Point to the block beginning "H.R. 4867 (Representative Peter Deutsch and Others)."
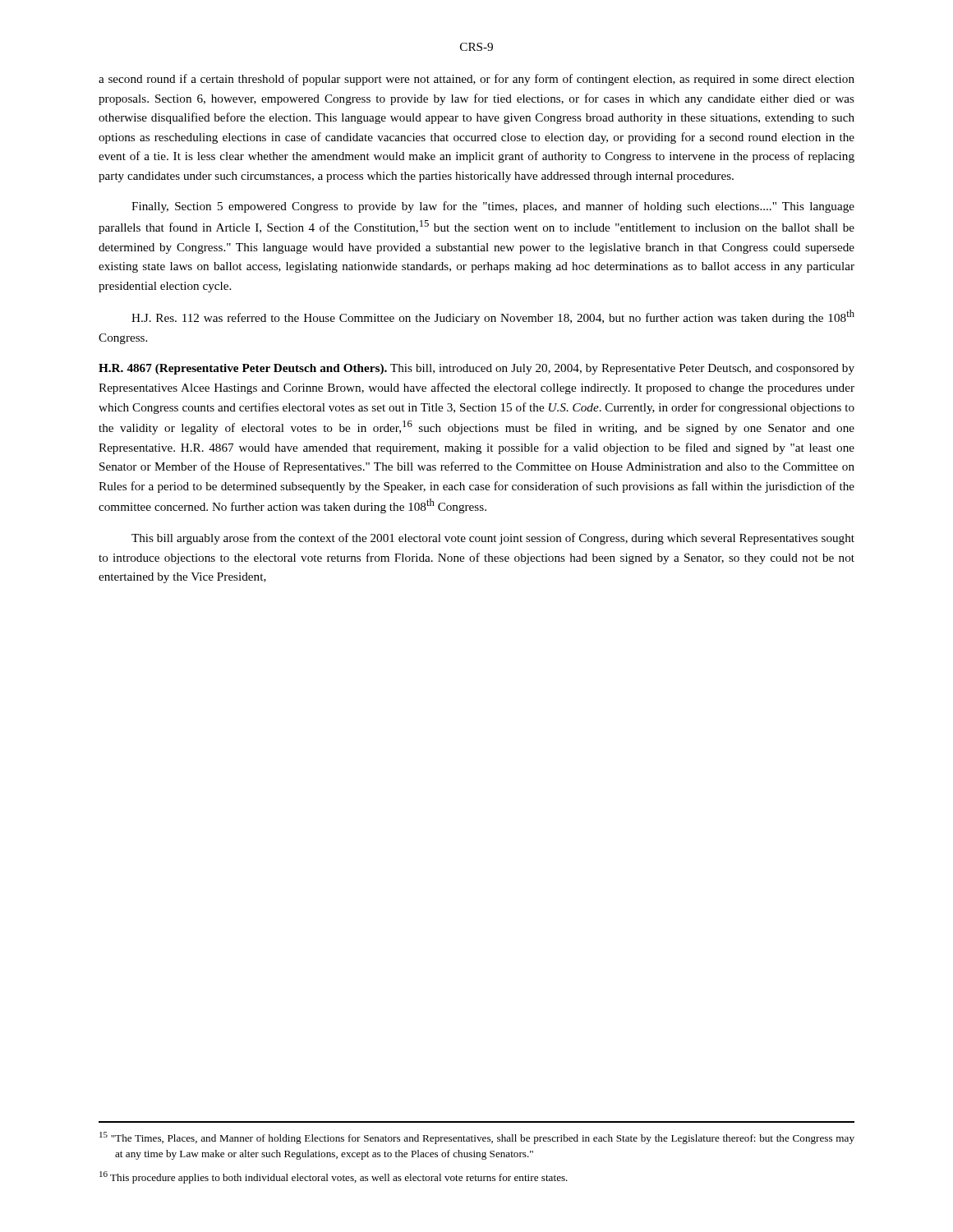The image size is (953, 1232). (x=476, y=438)
